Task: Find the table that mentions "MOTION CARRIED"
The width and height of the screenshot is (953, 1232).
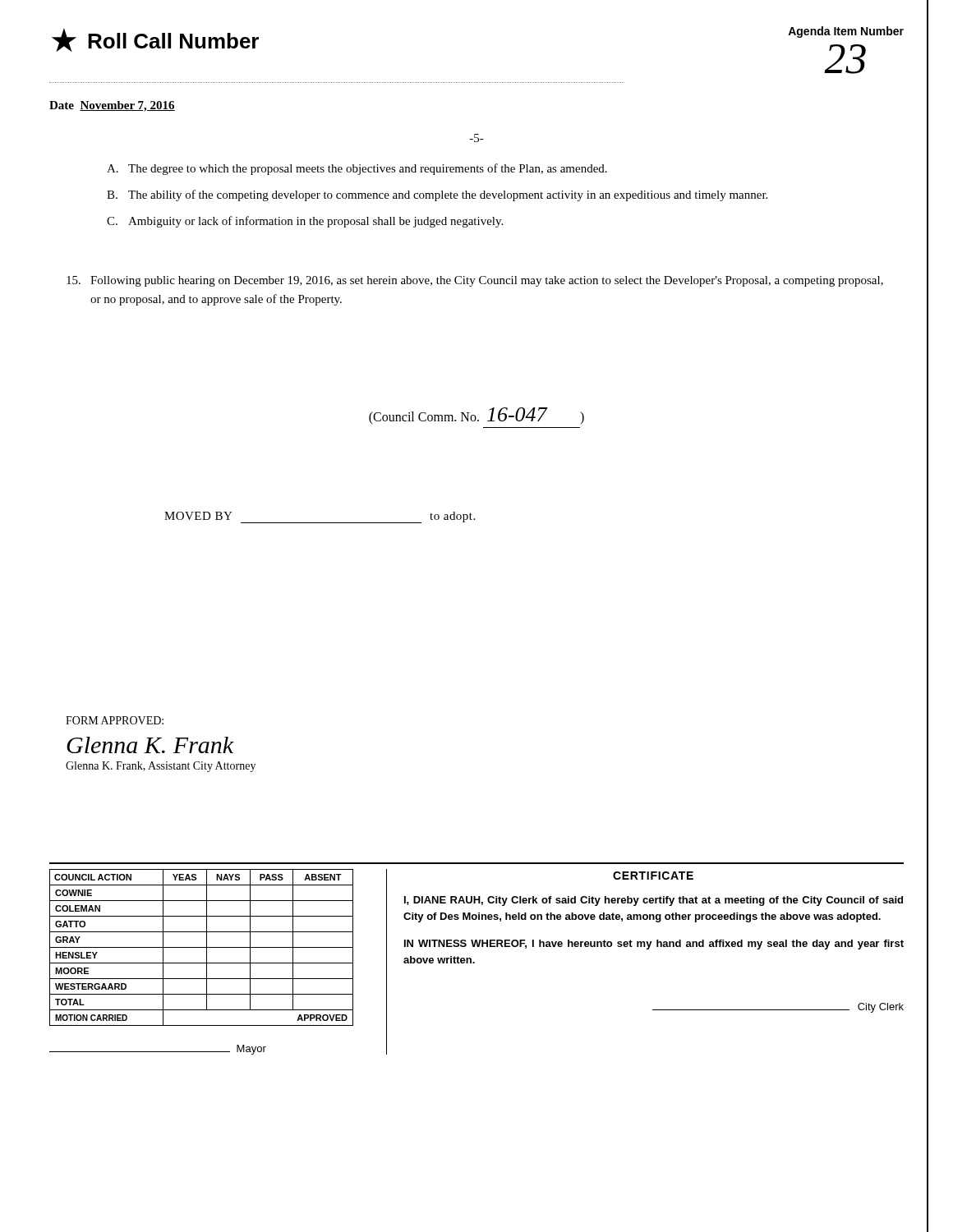Action: point(209,947)
